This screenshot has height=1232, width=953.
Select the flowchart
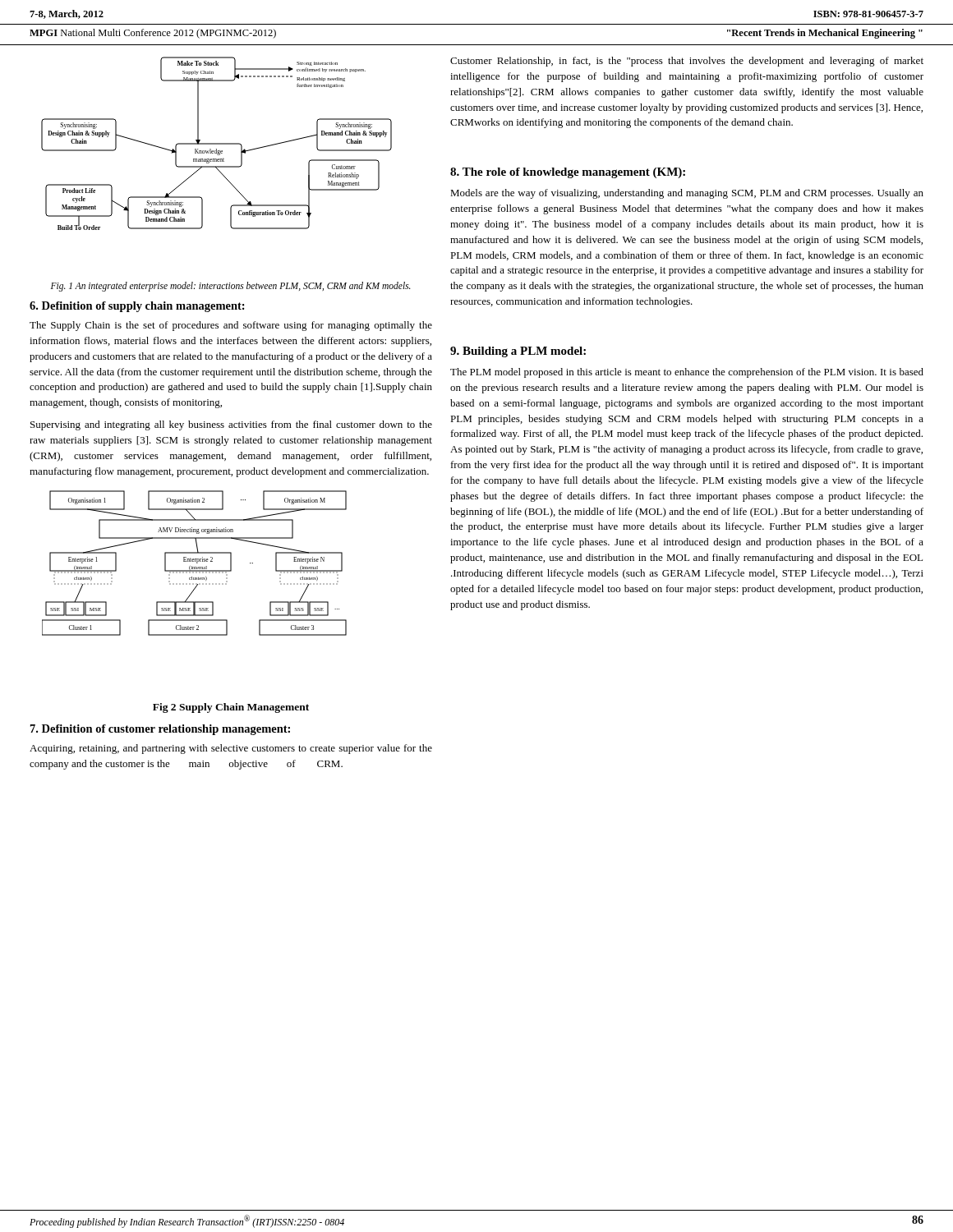coord(231,166)
